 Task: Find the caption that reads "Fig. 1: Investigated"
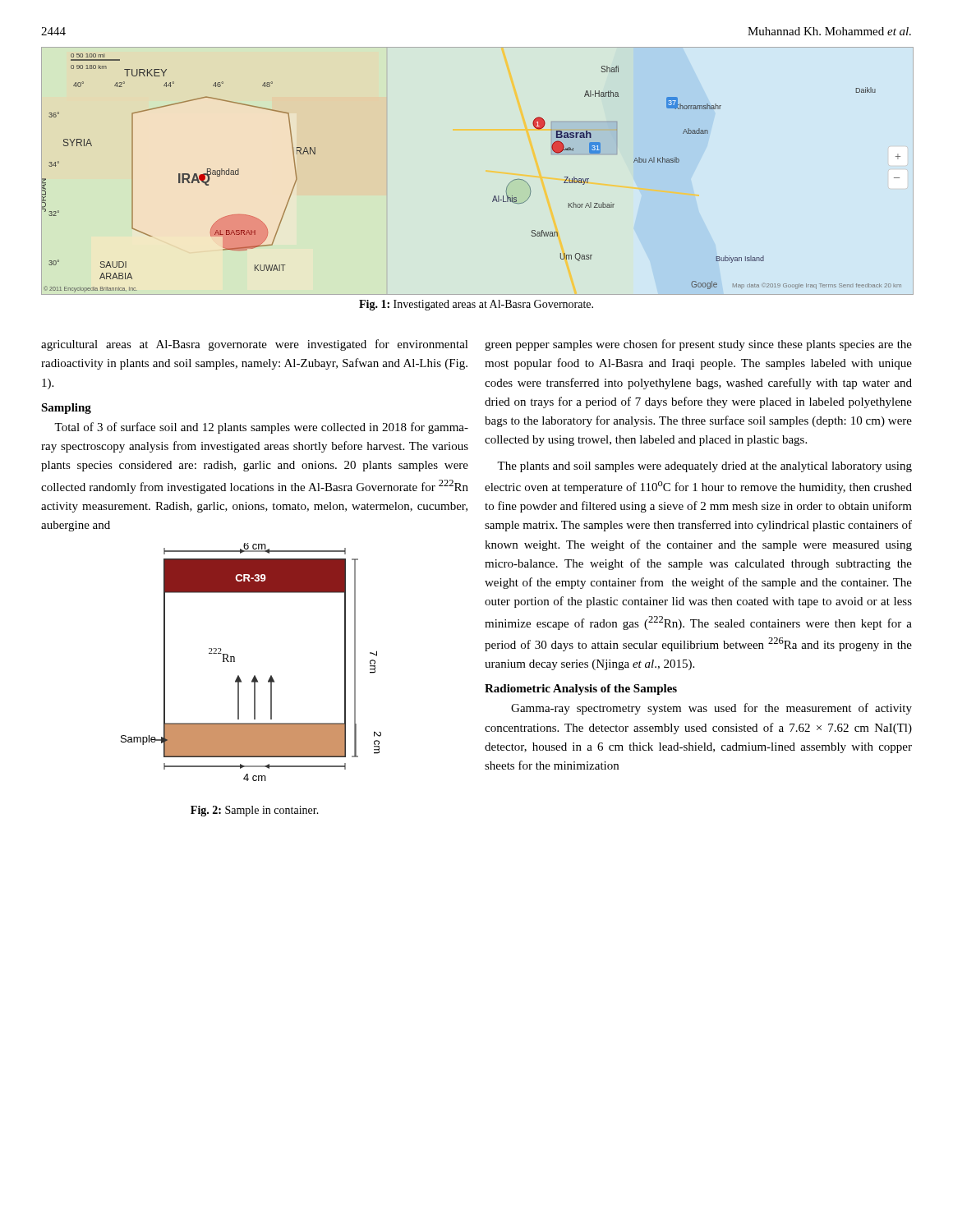coord(476,304)
